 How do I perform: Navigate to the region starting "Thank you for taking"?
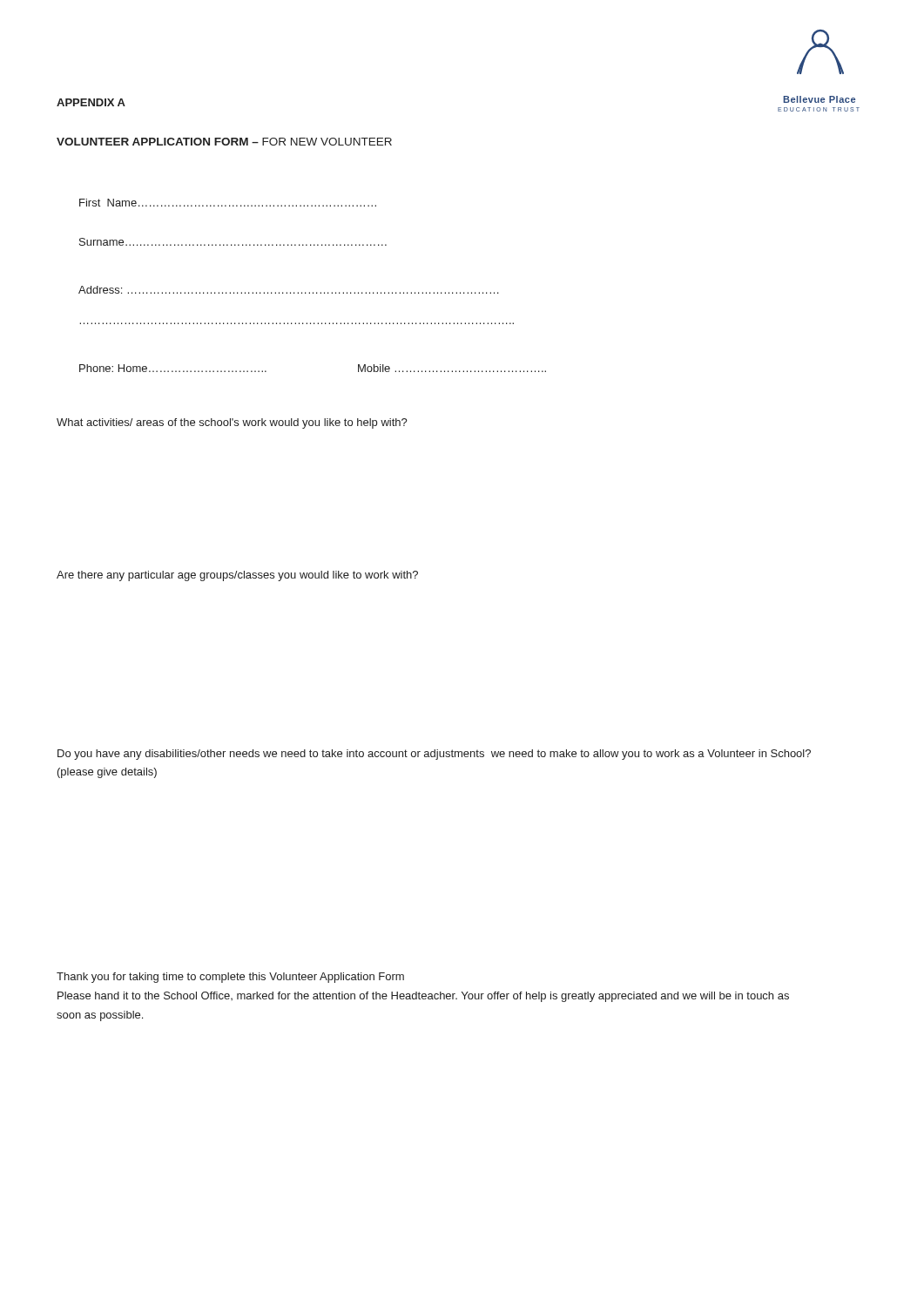pos(423,996)
